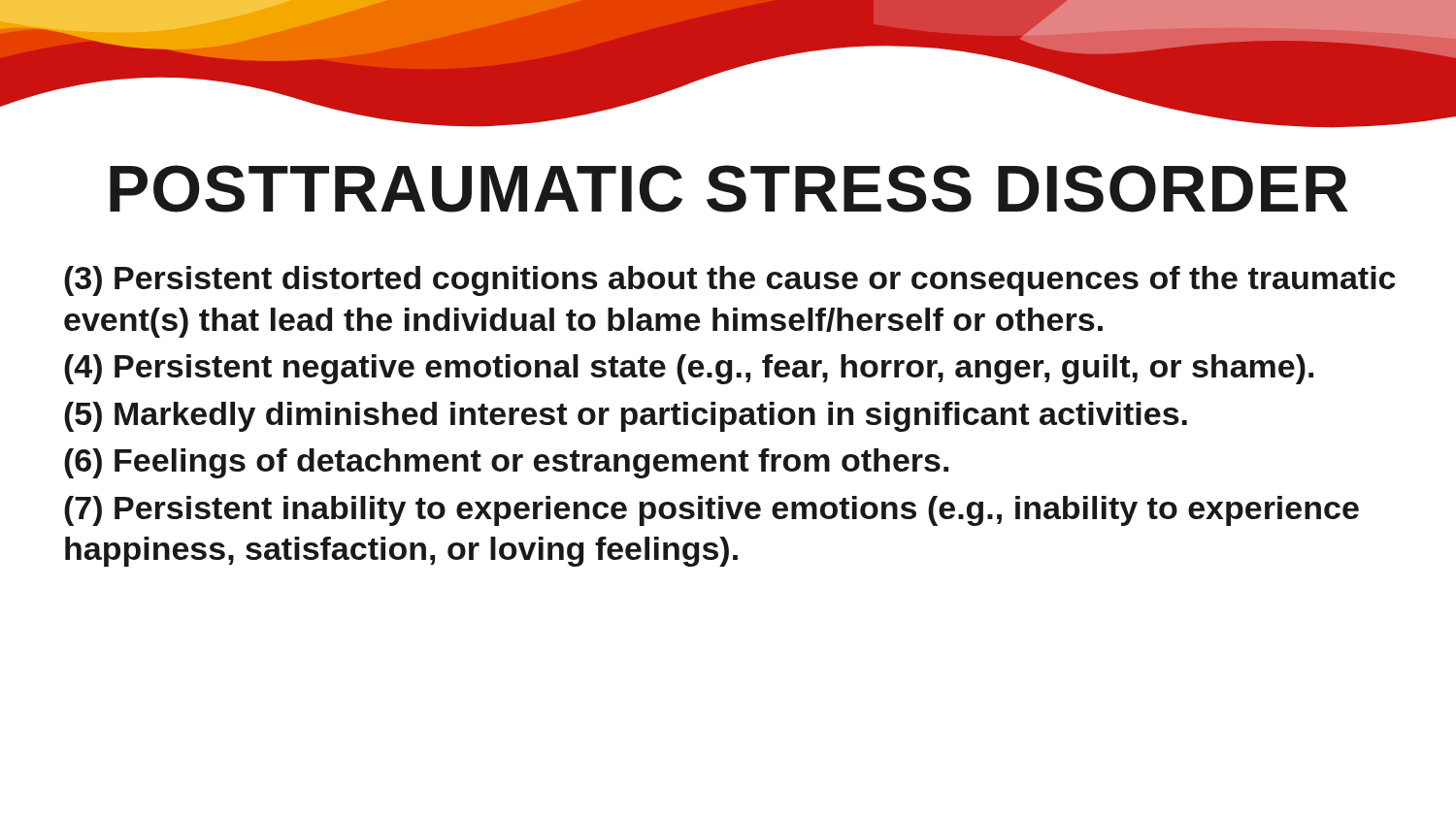Click the passage that begins "(5) Markedly diminished interest or participation in significant"
This screenshot has width=1456, height=819.
point(626,413)
